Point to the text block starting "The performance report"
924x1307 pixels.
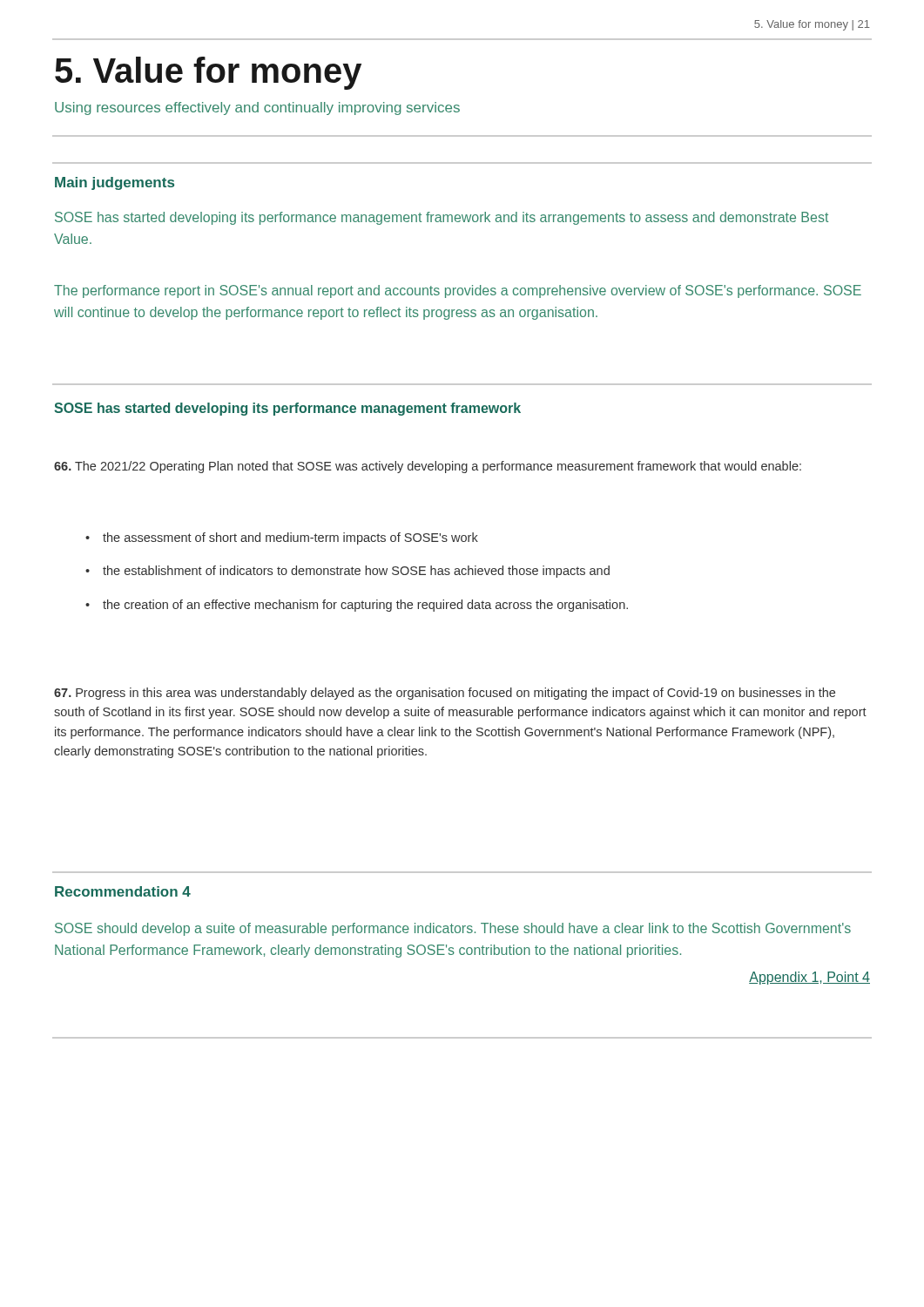pyautogui.click(x=458, y=301)
